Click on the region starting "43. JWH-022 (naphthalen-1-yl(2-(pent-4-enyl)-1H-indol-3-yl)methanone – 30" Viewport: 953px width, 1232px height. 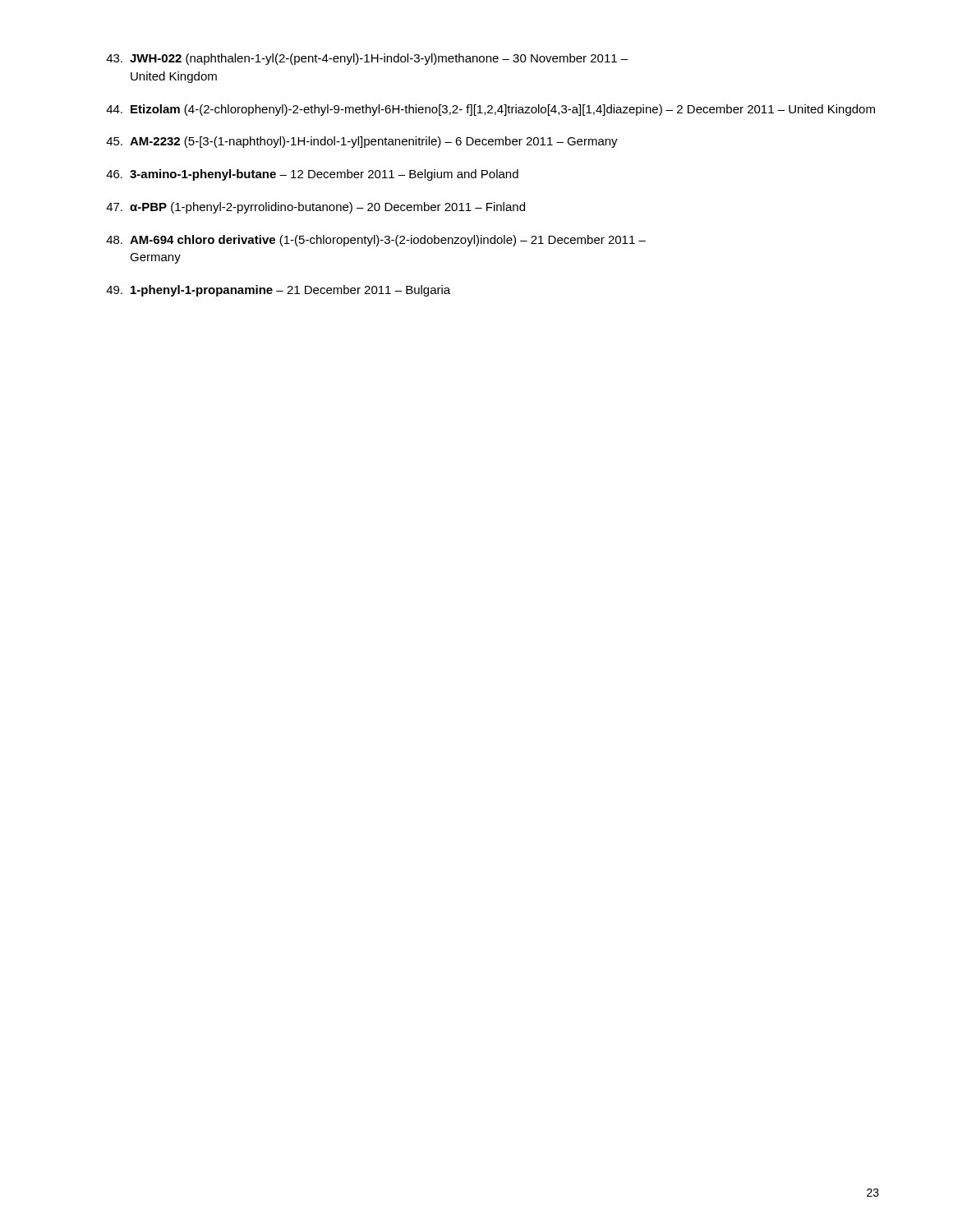(x=481, y=67)
